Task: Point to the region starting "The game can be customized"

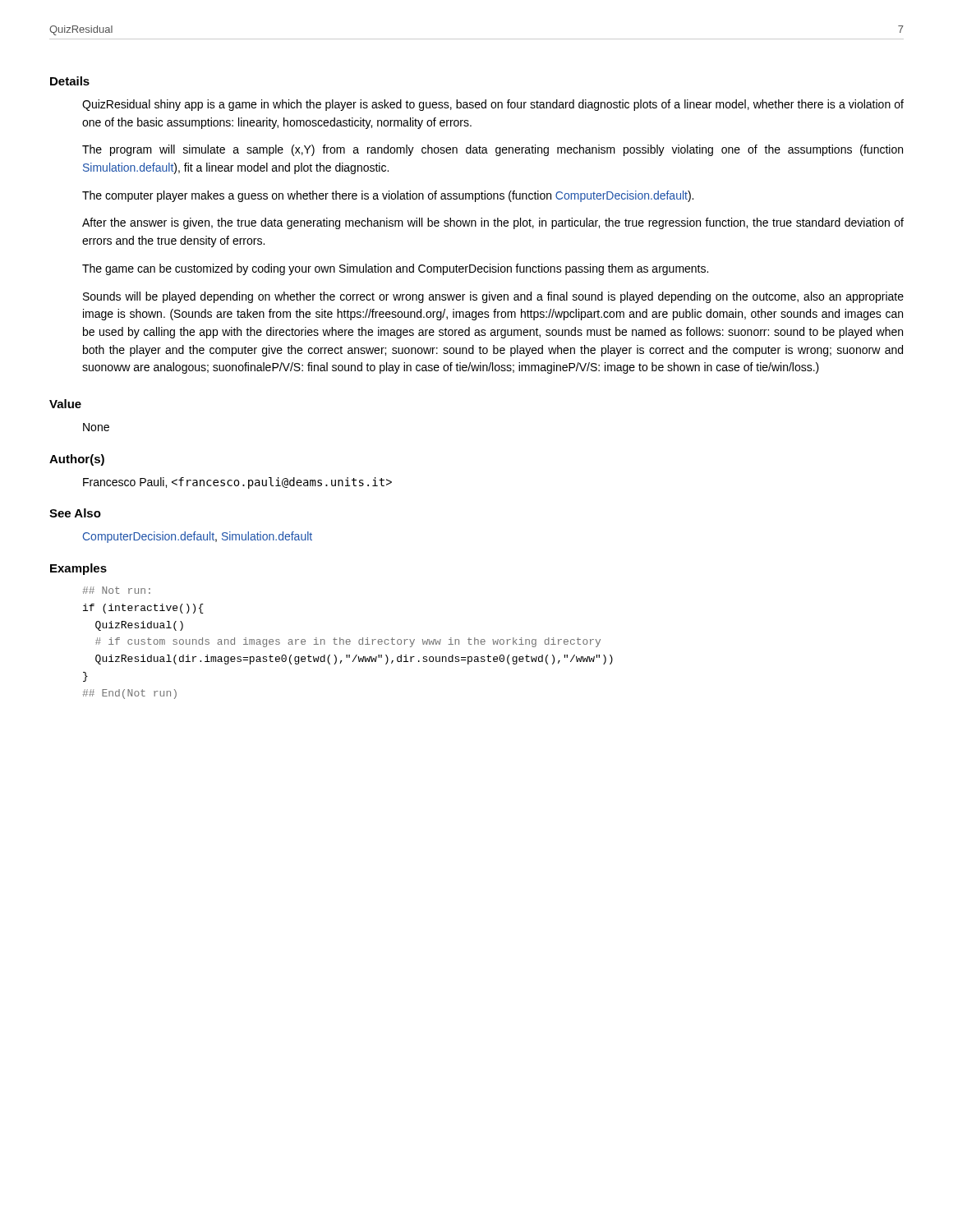Action: click(396, 268)
